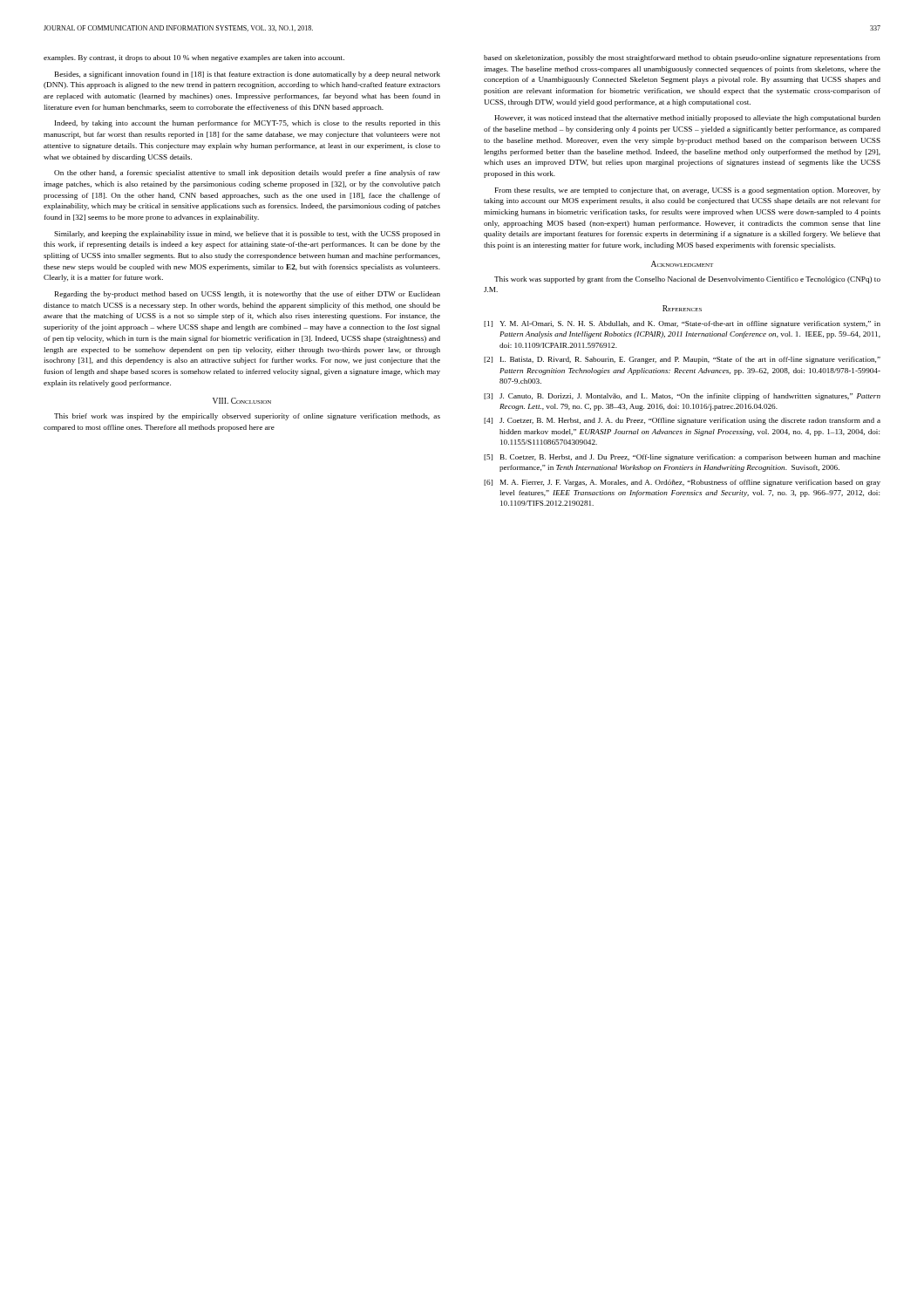Click on the text starting "VIII. Conclusion"
This screenshot has height=1308, width=924.
pyautogui.click(x=242, y=401)
